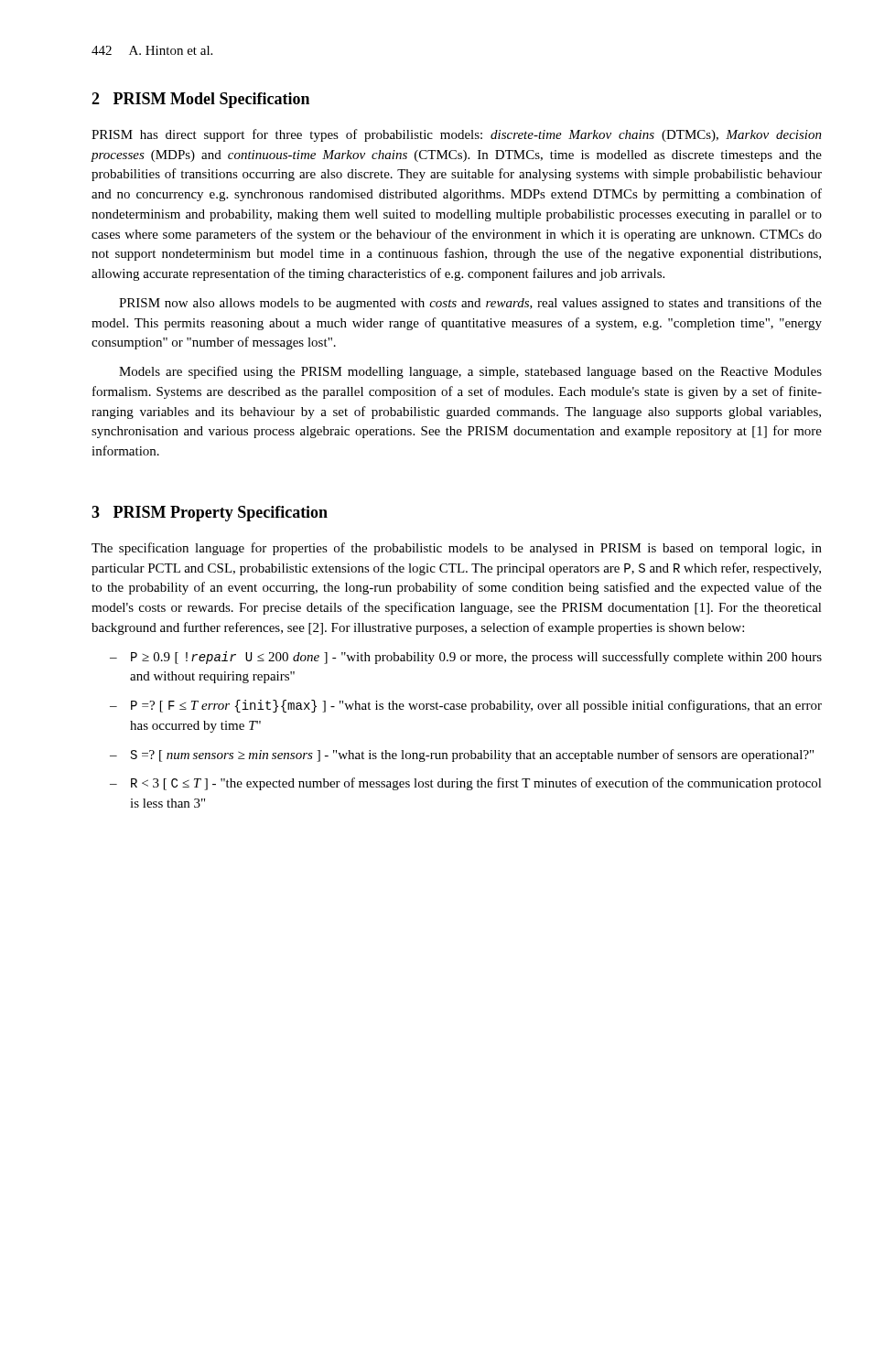Point to the element starting "– P ≥ 0.9 [ !repair"

pyautogui.click(x=466, y=667)
